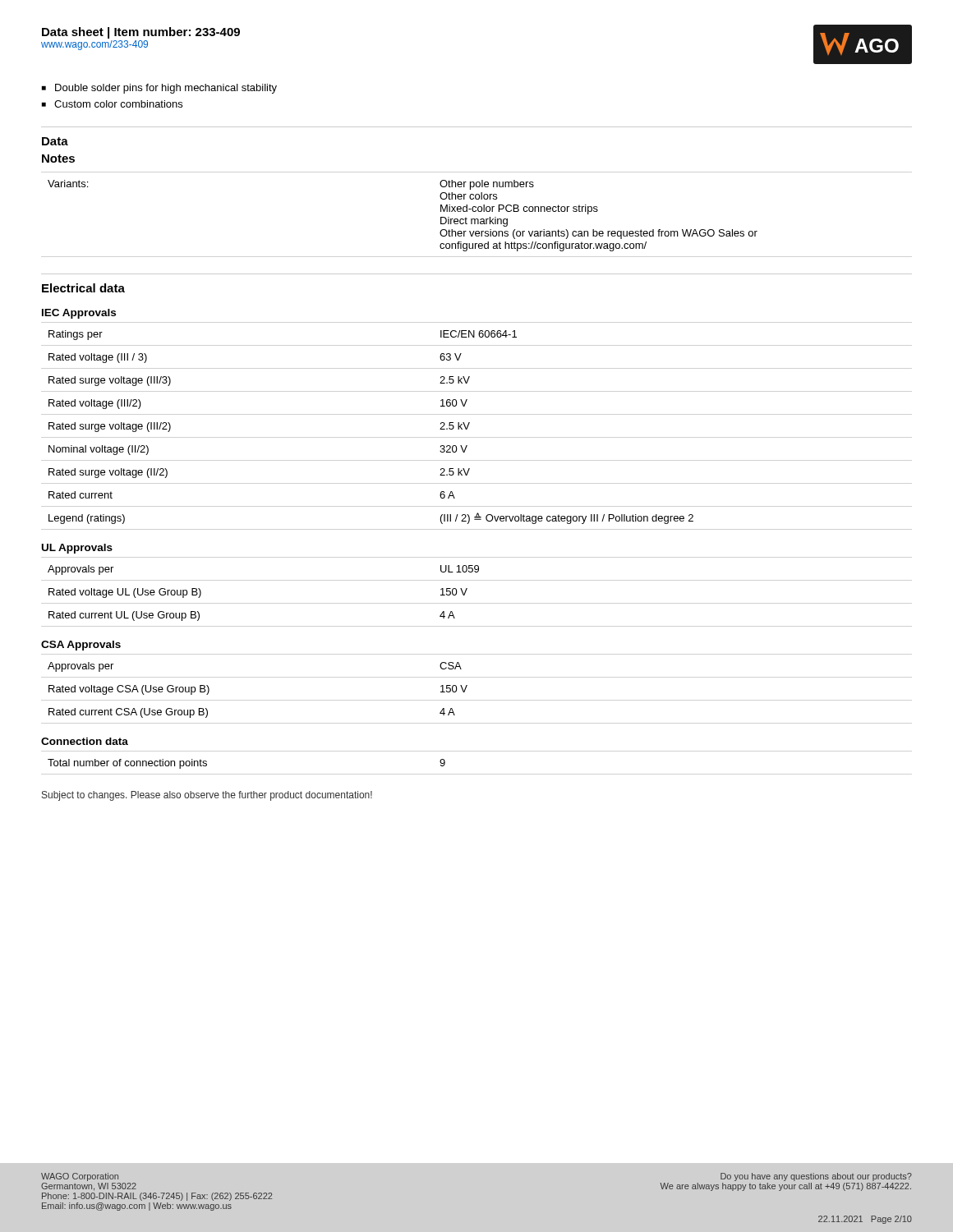The height and width of the screenshot is (1232, 953).
Task: Select the table that reads "Rated voltage (III/2)"
Action: pos(476,426)
